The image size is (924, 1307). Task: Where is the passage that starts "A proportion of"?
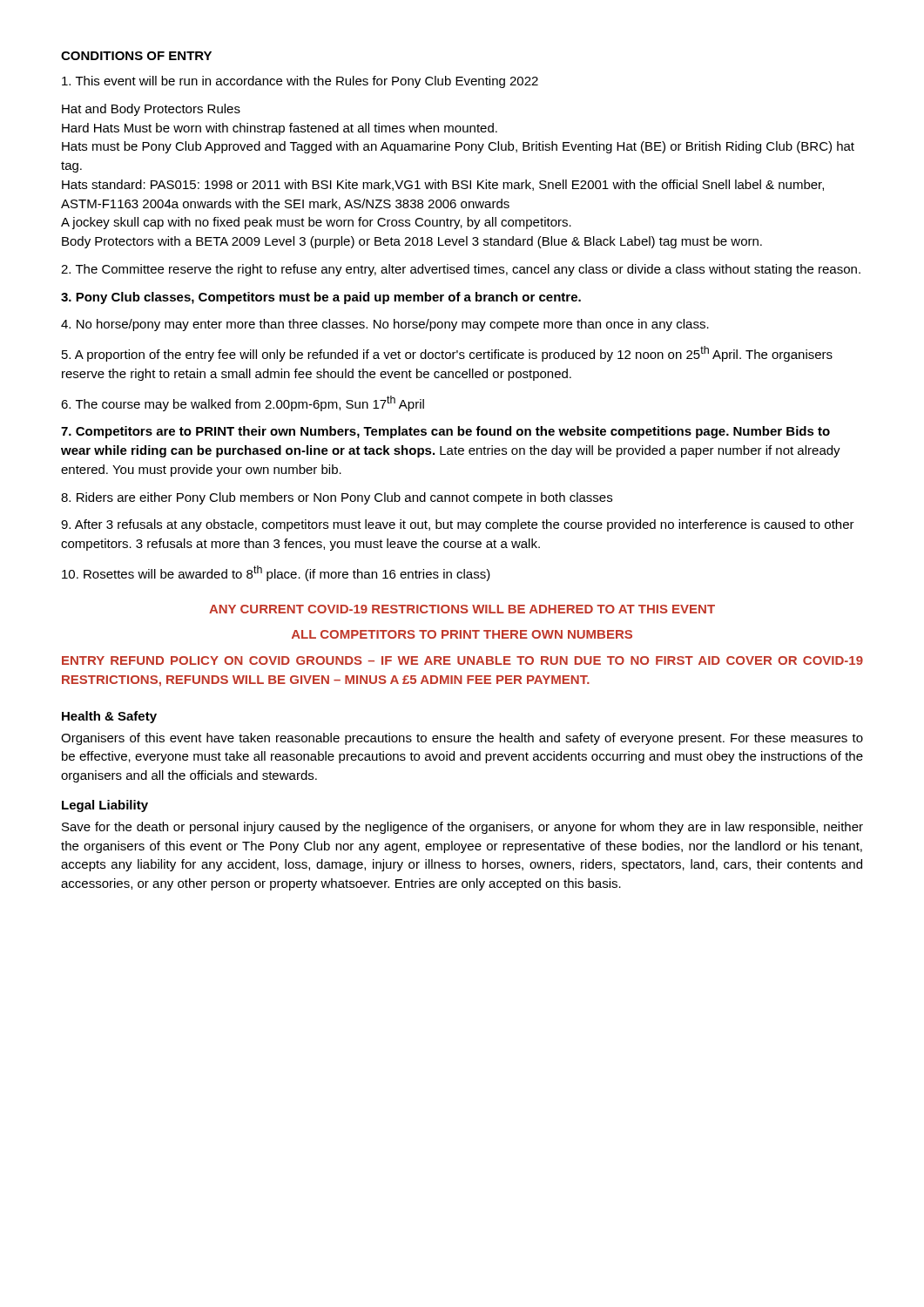447,362
